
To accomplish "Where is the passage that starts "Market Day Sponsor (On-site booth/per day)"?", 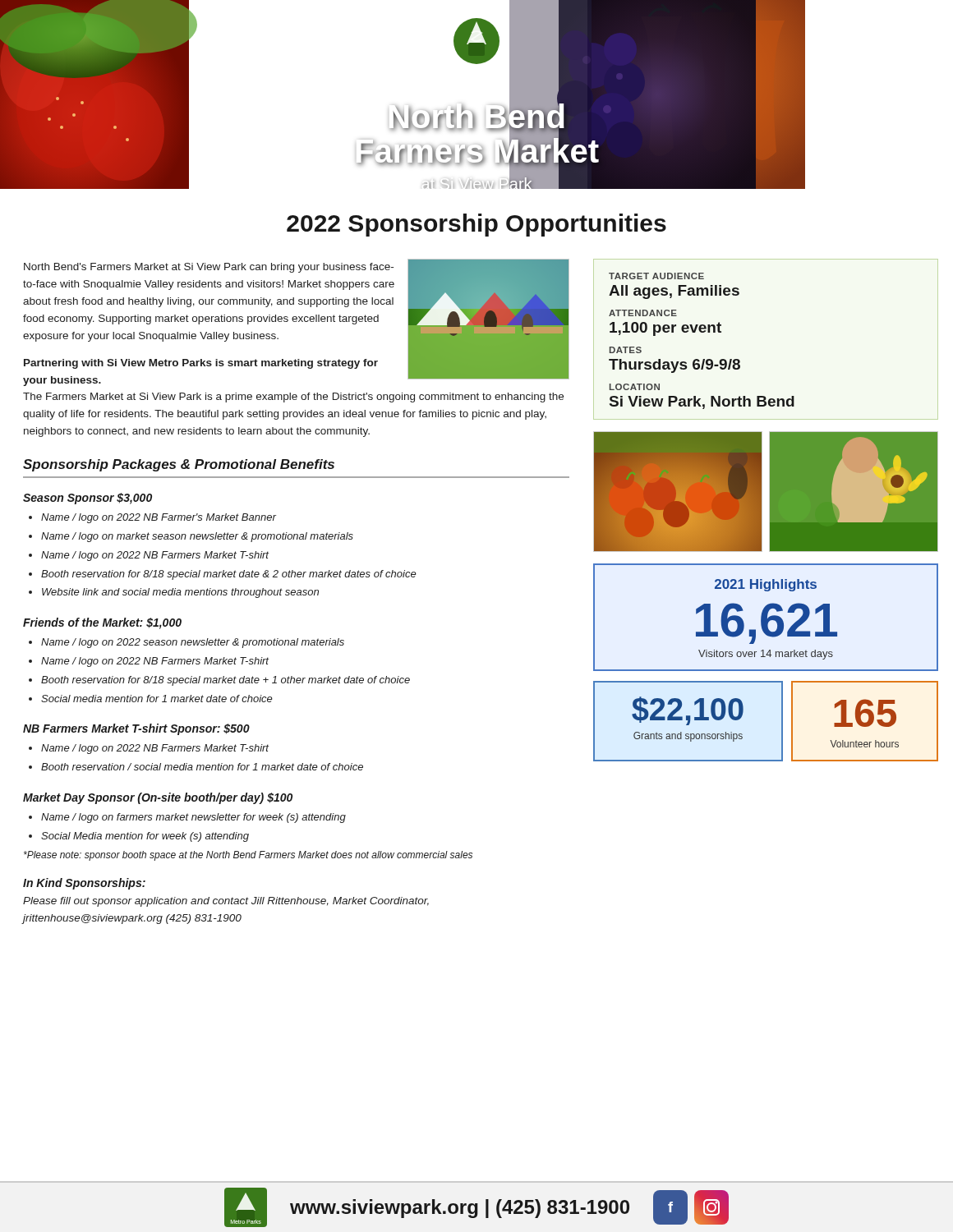I will (x=296, y=826).
